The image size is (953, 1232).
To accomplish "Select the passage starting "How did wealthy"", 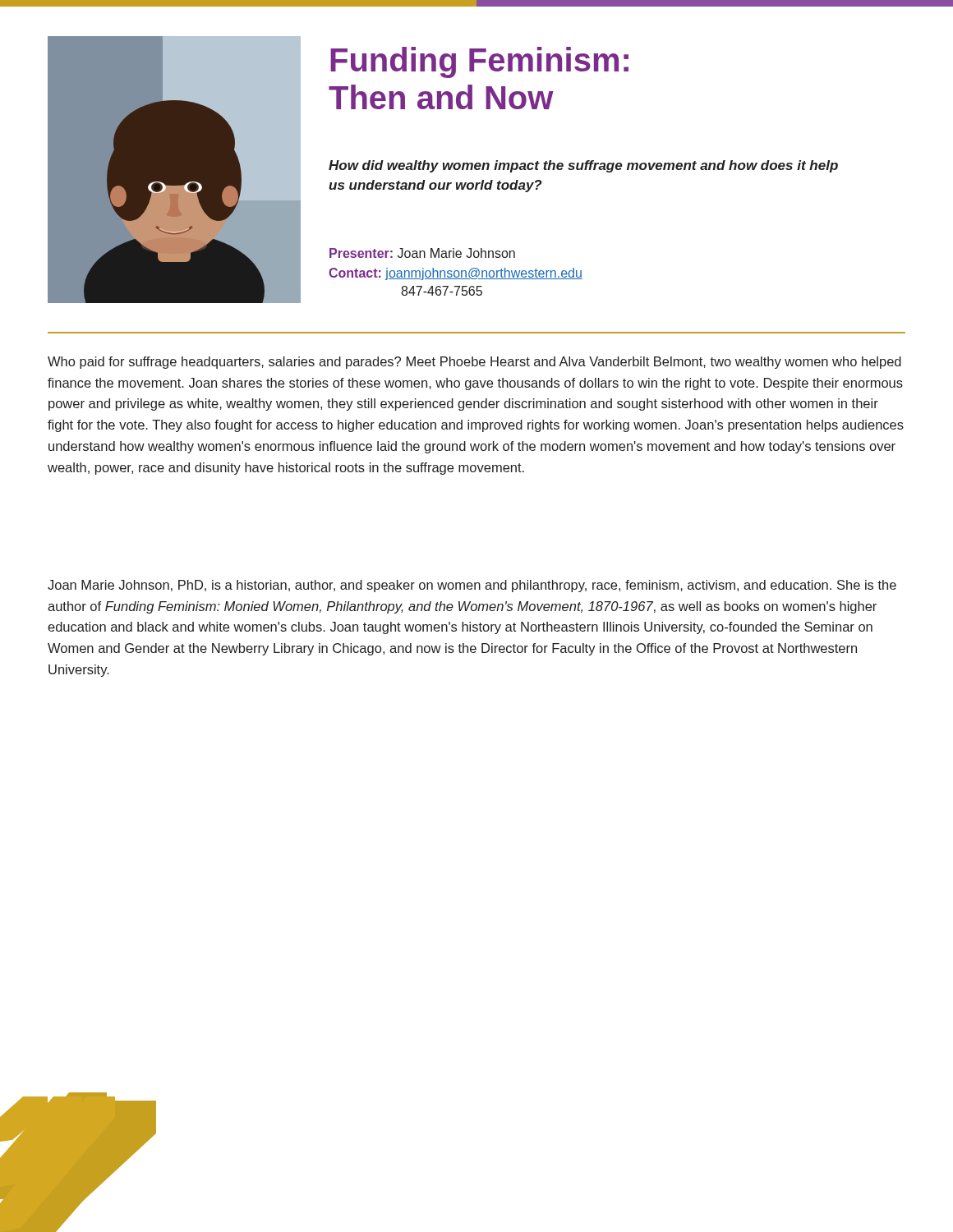I will click(592, 176).
